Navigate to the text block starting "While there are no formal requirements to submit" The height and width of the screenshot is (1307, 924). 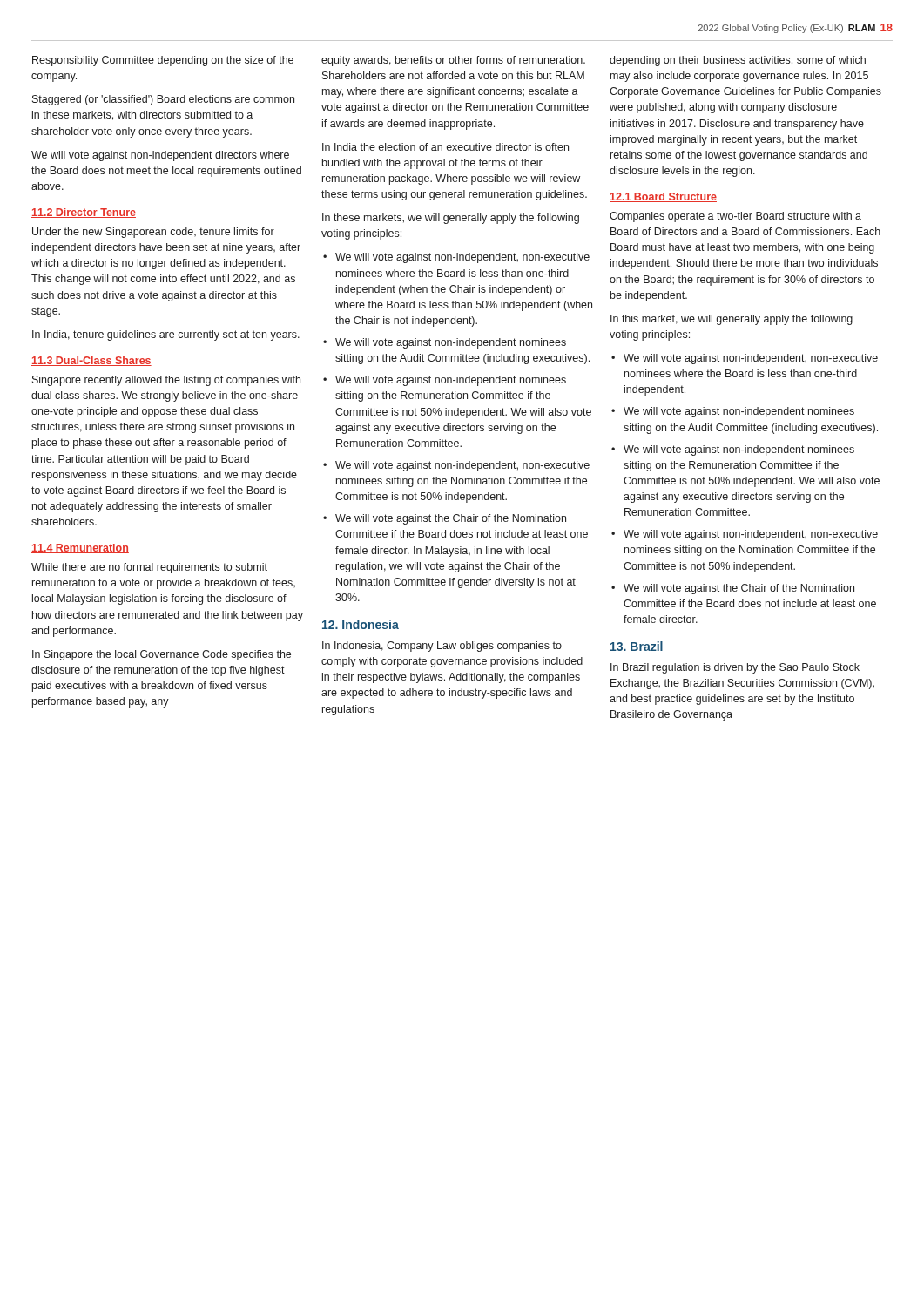168,599
